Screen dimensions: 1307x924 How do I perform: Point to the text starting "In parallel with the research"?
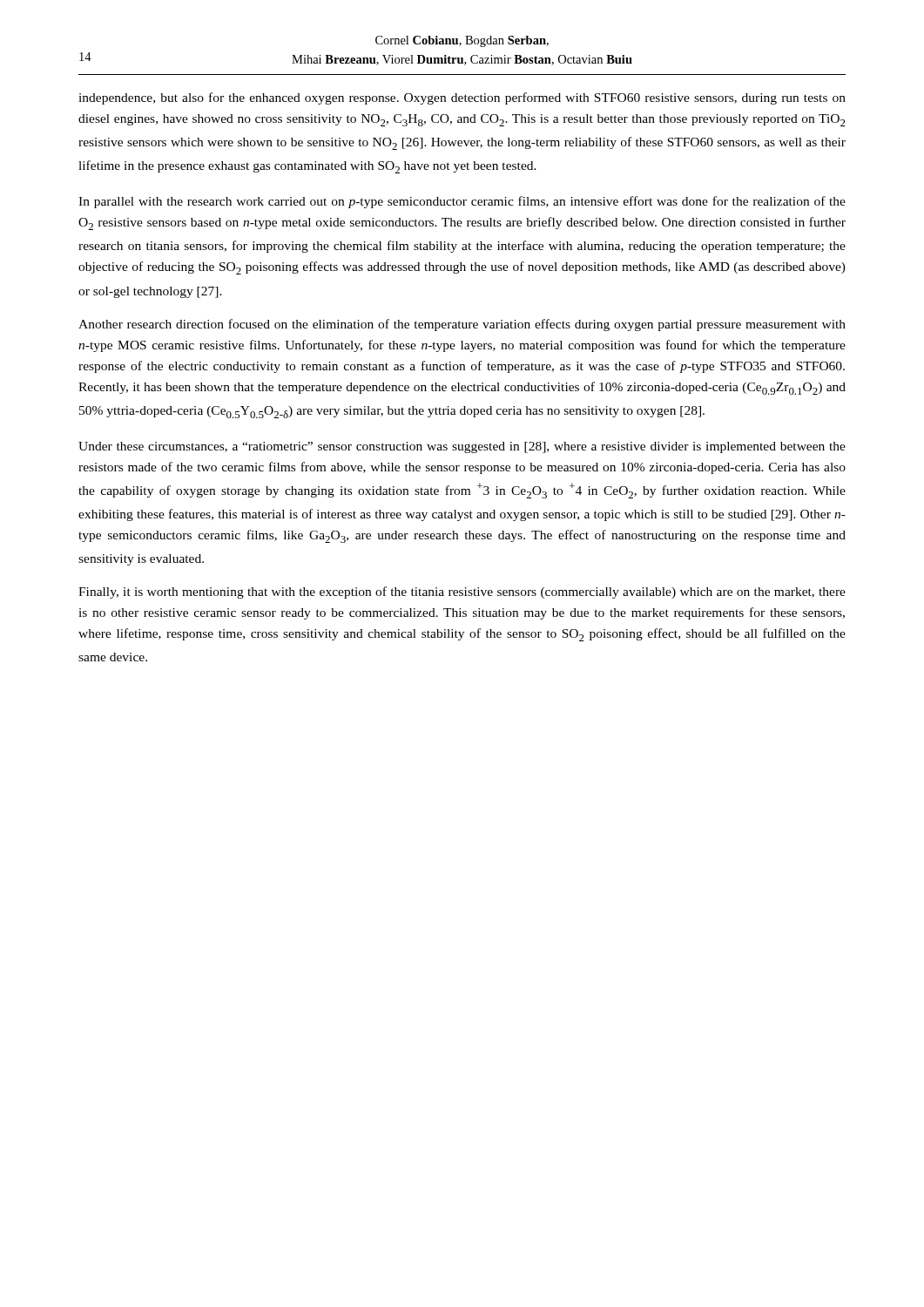[x=462, y=246]
